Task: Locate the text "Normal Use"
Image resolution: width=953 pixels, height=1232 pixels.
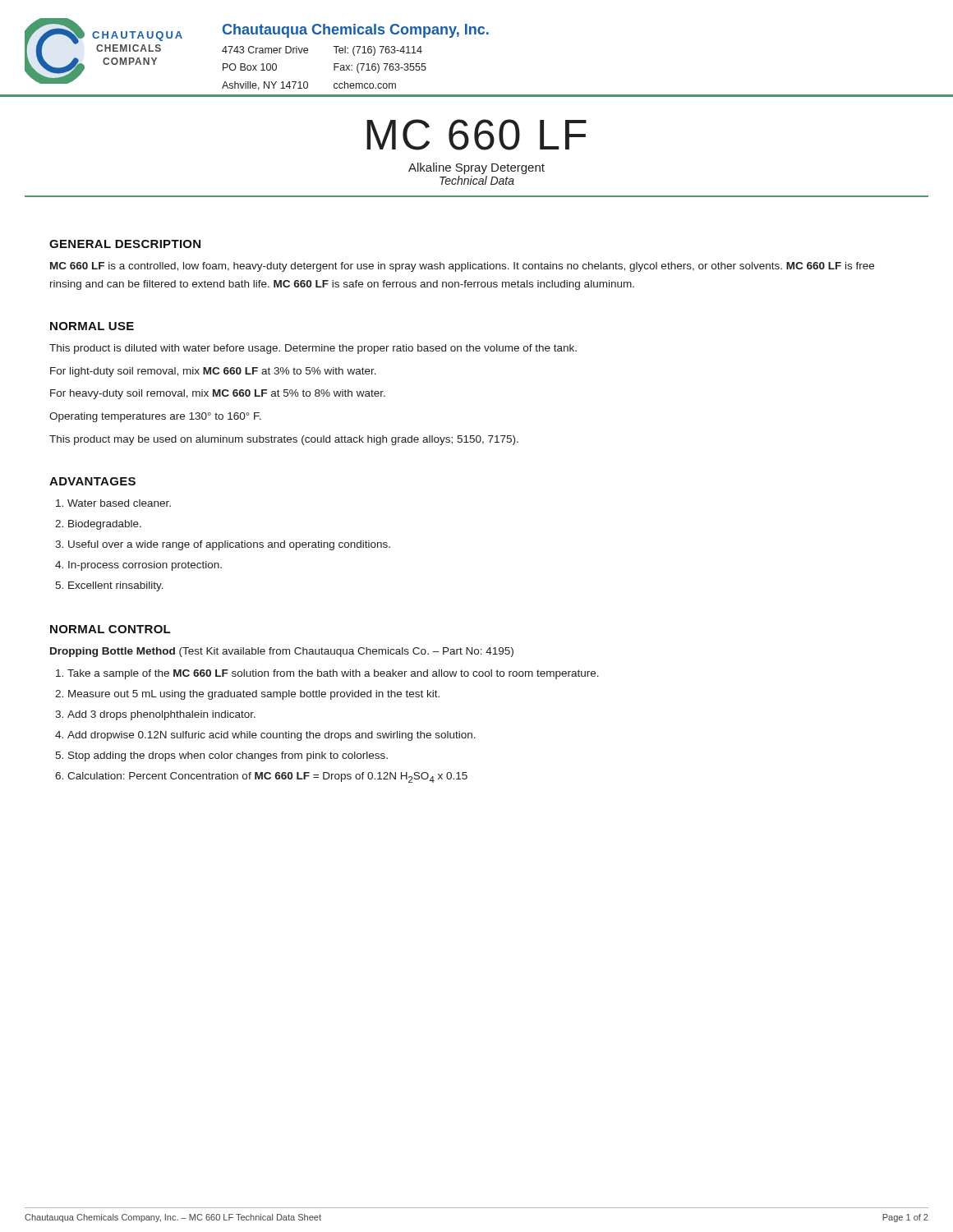Action: 92,326
